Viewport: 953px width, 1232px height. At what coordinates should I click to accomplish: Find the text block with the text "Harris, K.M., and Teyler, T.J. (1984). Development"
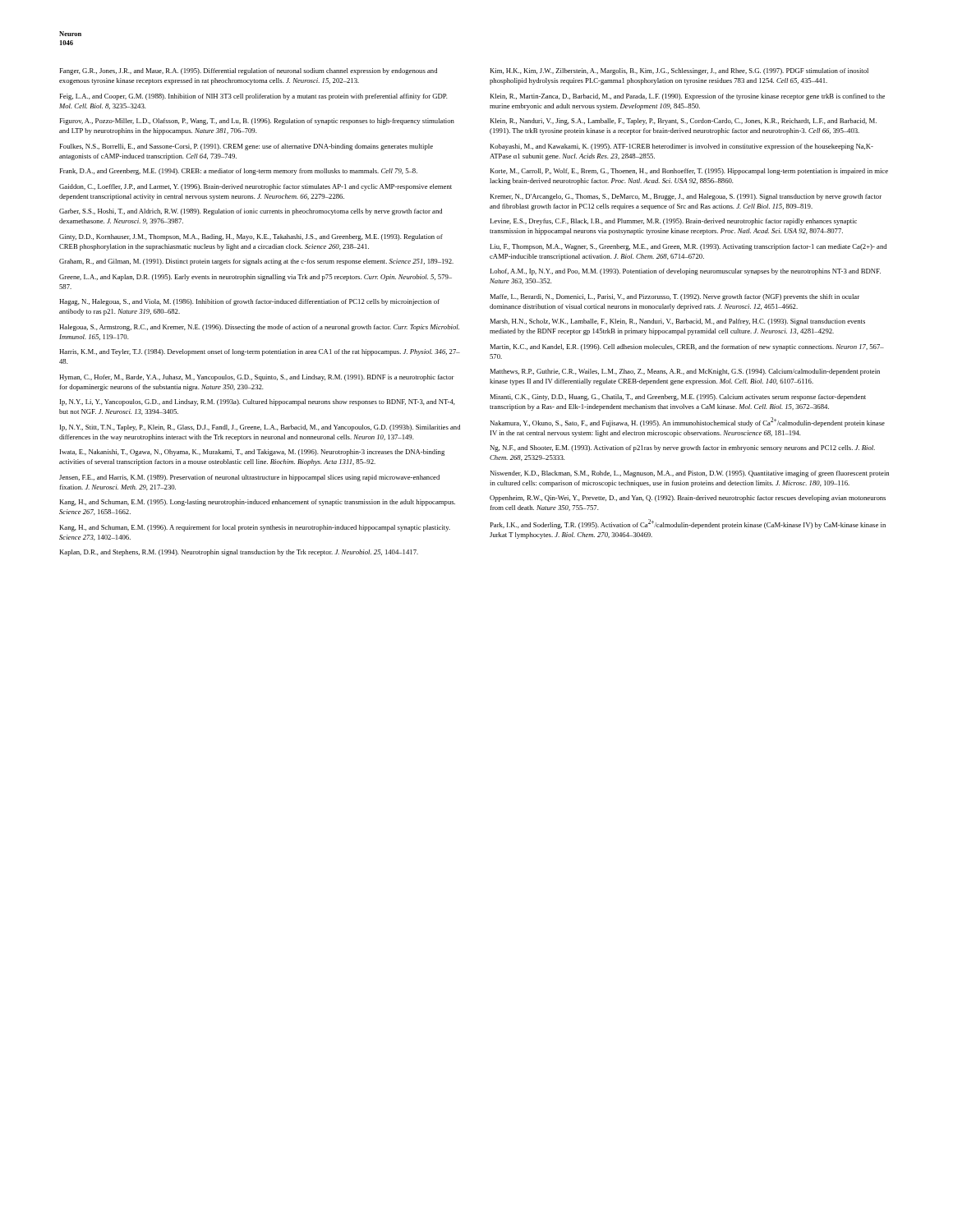tap(259, 356)
